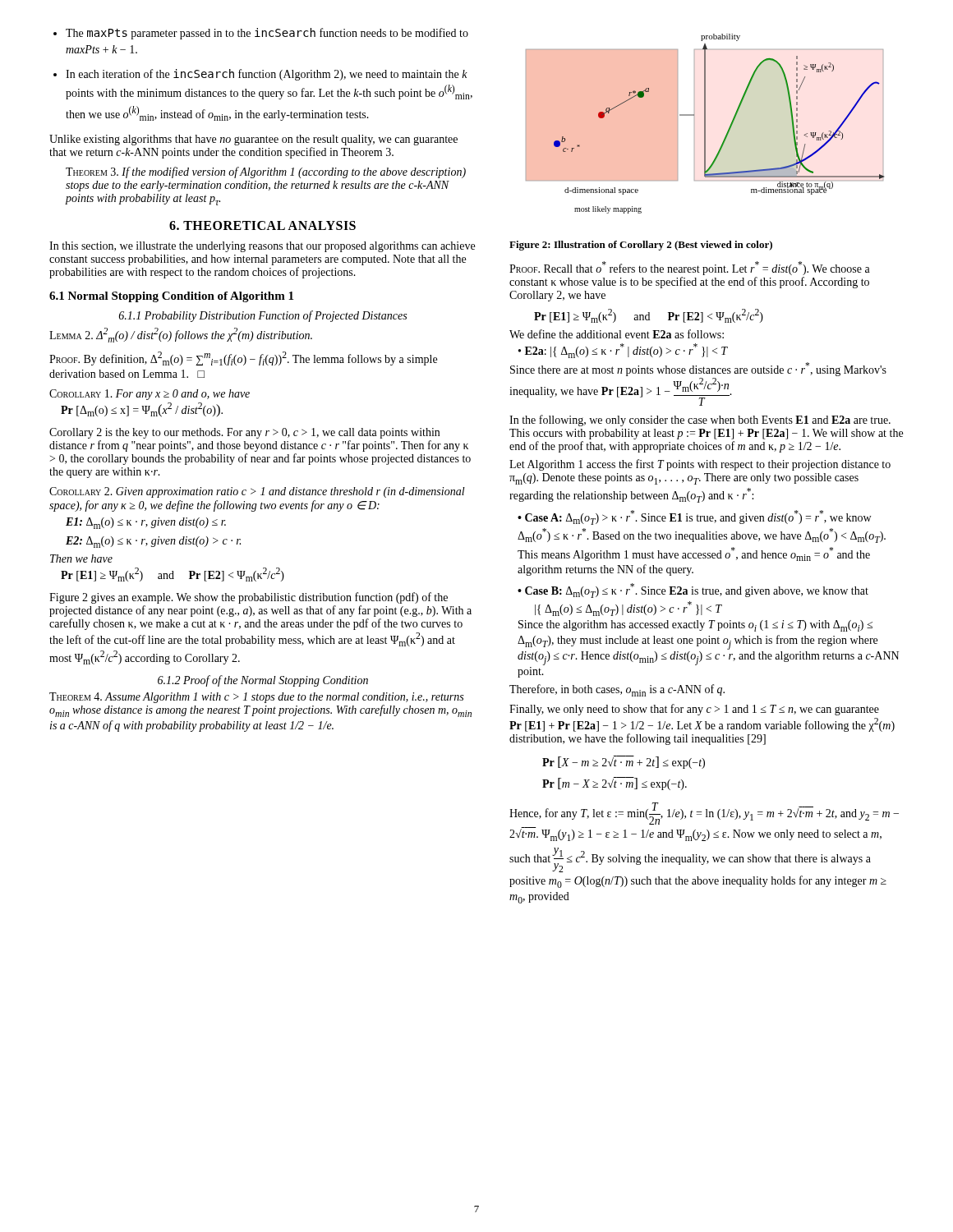Locate the block of text that opens with "In this section, we illustrate the"
Viewport: 953px width, 1232px height.
coord(262,260)
